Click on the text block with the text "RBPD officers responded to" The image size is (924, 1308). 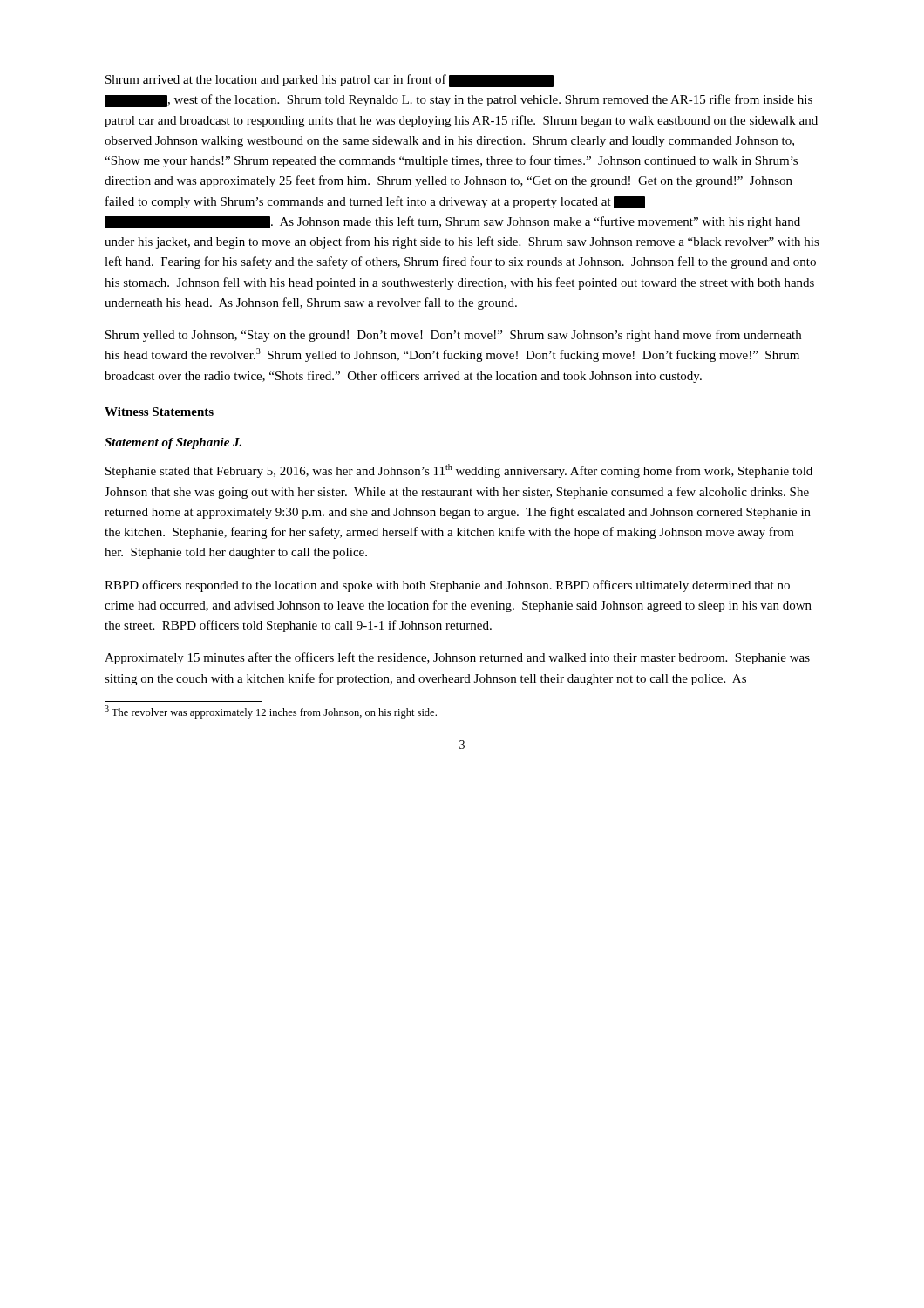pyautogui.click(x=462, y=606)
